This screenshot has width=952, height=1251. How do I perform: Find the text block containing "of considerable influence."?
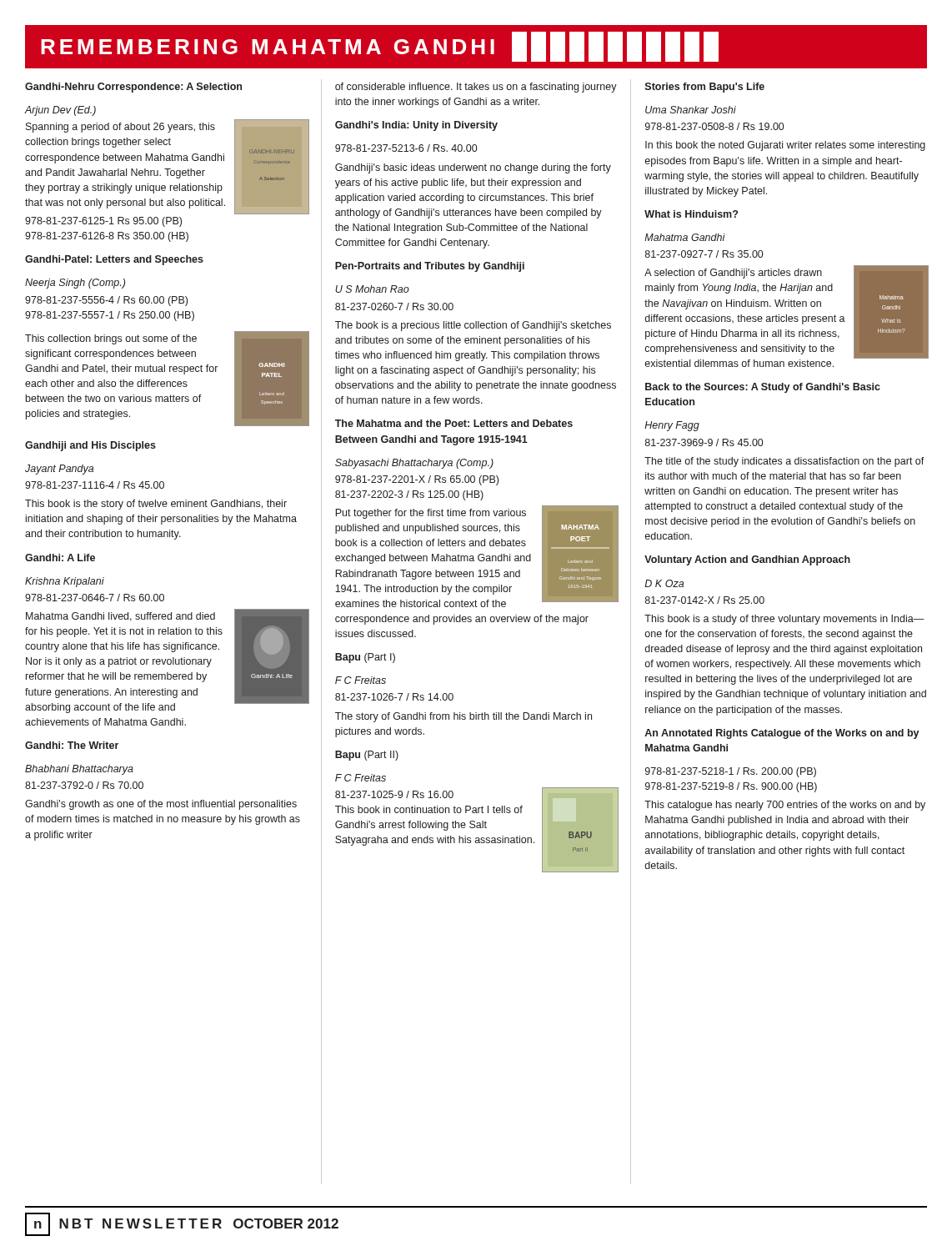click(x=476, y=94)
